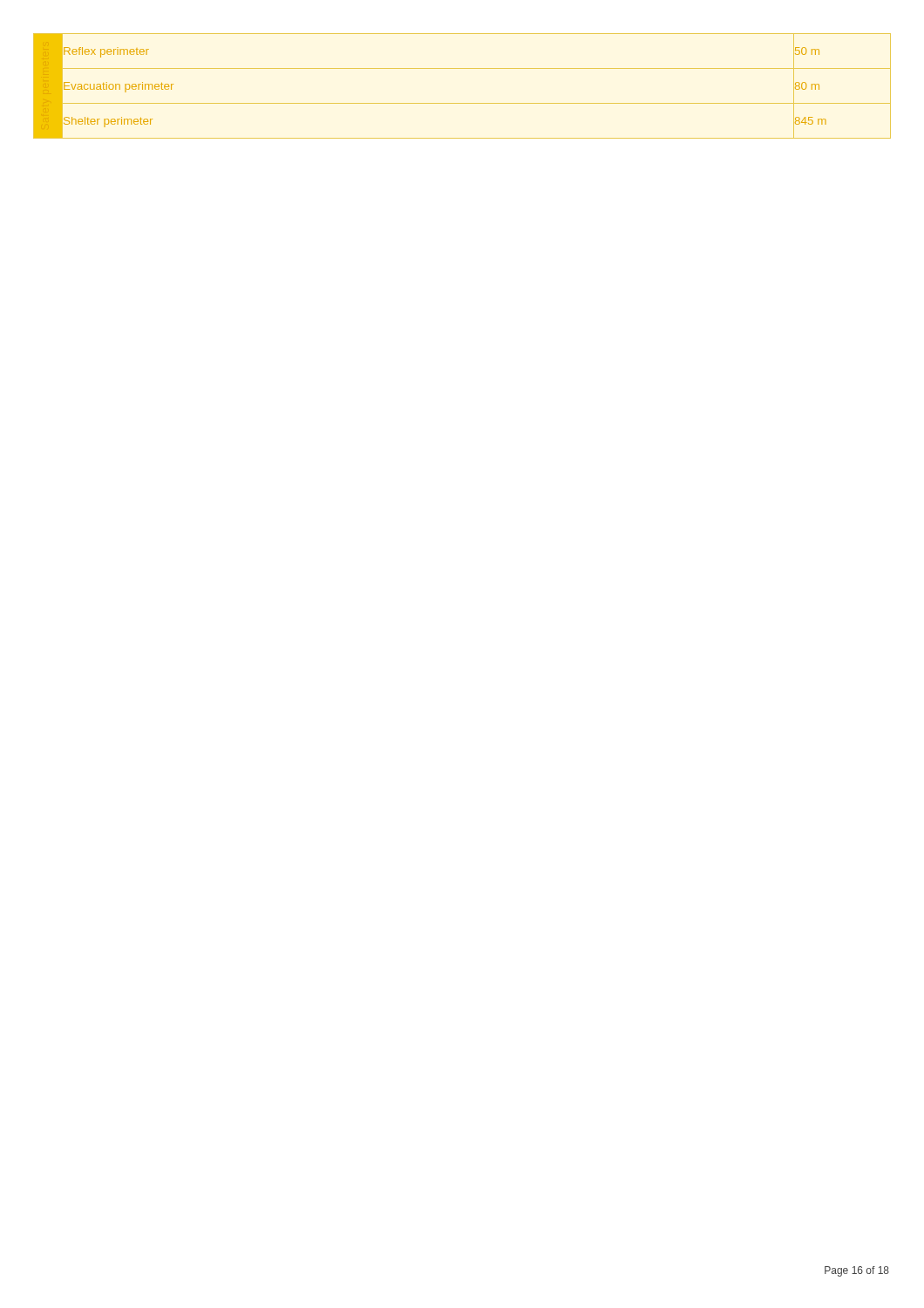Locate the table with the text "80 m"

click(x=462, y=86)
